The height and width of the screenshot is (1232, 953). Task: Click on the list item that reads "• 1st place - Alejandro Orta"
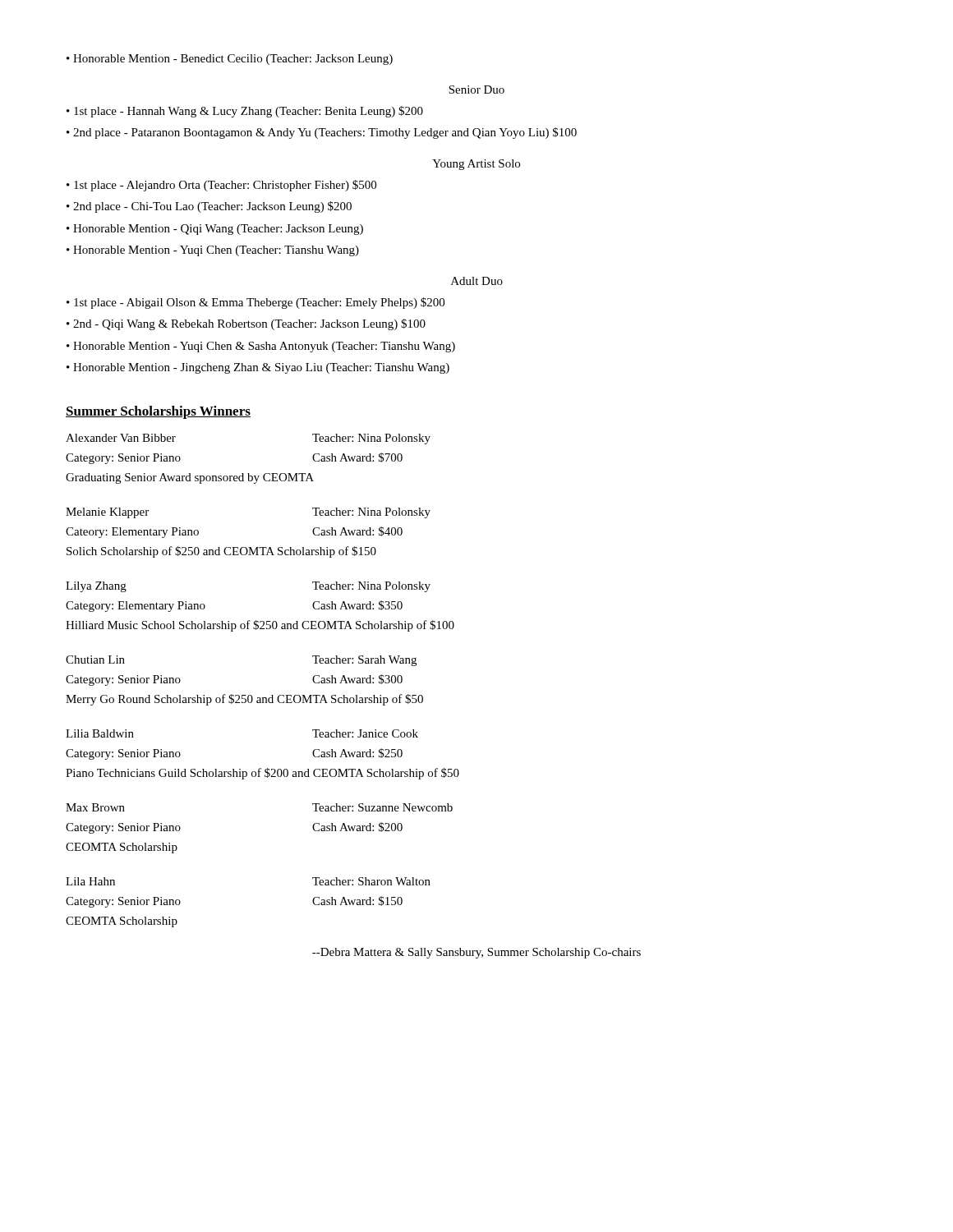tap(221, 184)
